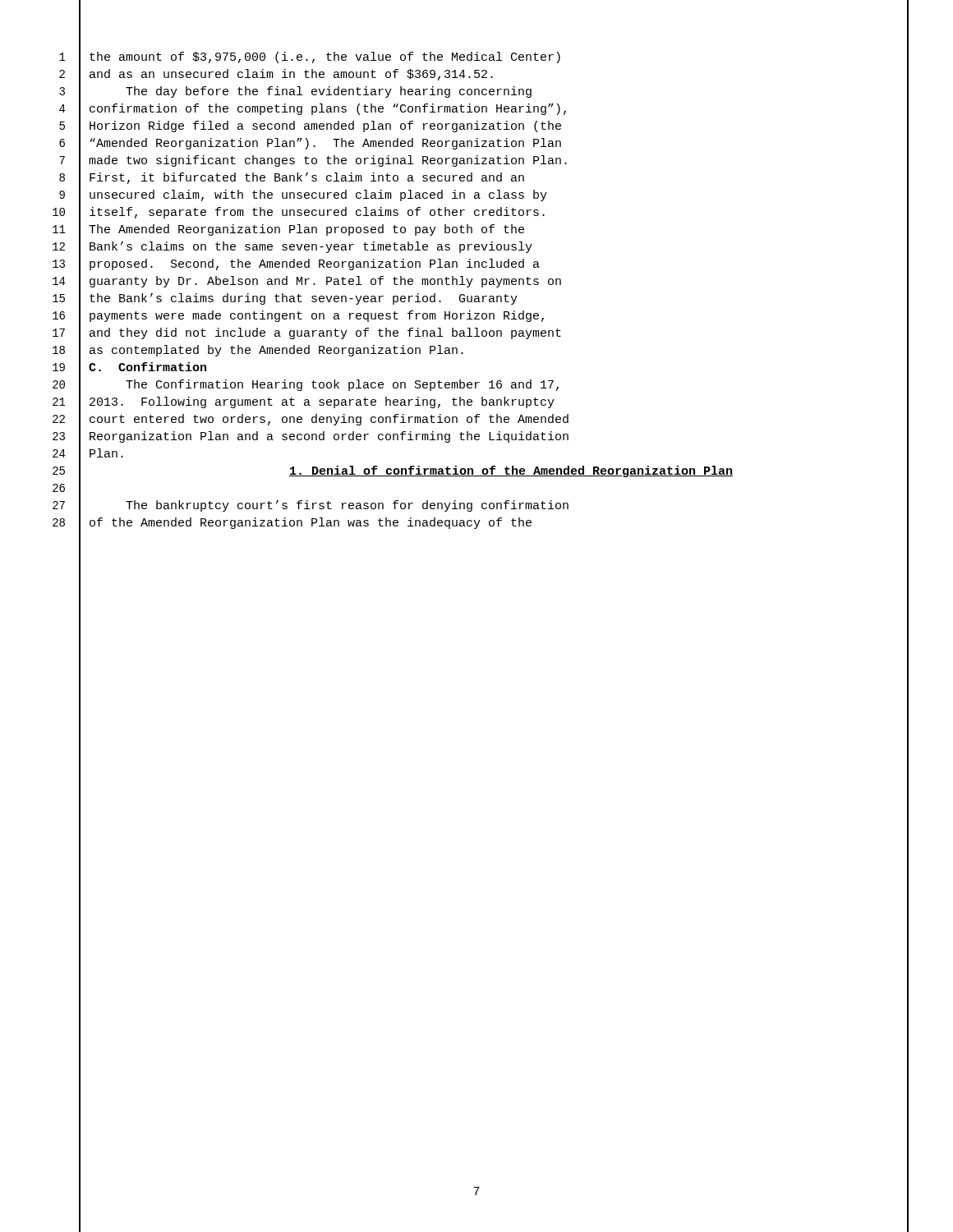Select the region starting "1. Denial of confirmation of the"
953x1232 pixels.
(x=511, y=472)
